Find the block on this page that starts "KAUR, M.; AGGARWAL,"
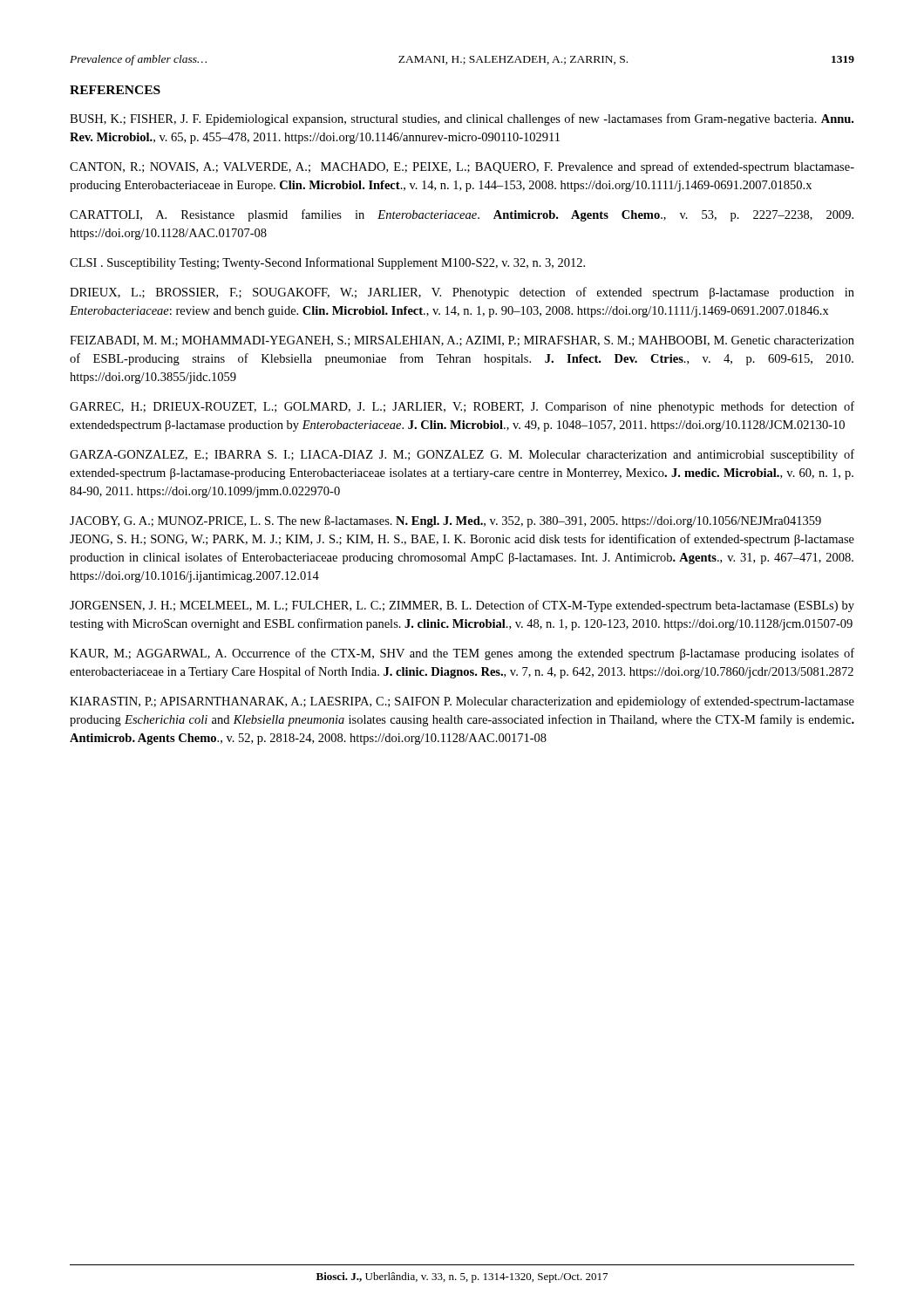Viewport: 924px width, 1308px height. point(462,663)
